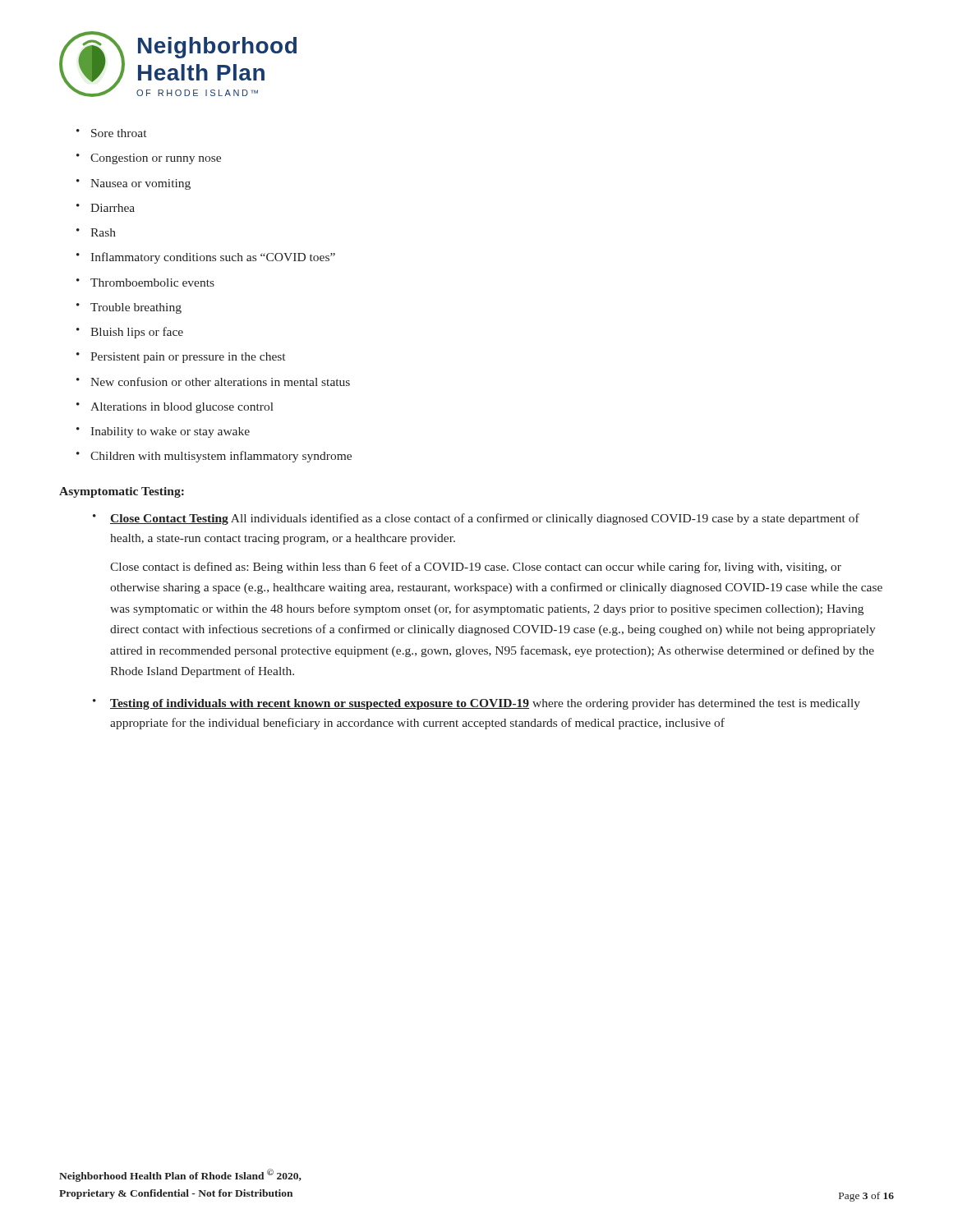Find the text starting "• Alterations in"
Image resolution: width=953 pixels, height=1232 pixels.
click(x=175, y=406)
